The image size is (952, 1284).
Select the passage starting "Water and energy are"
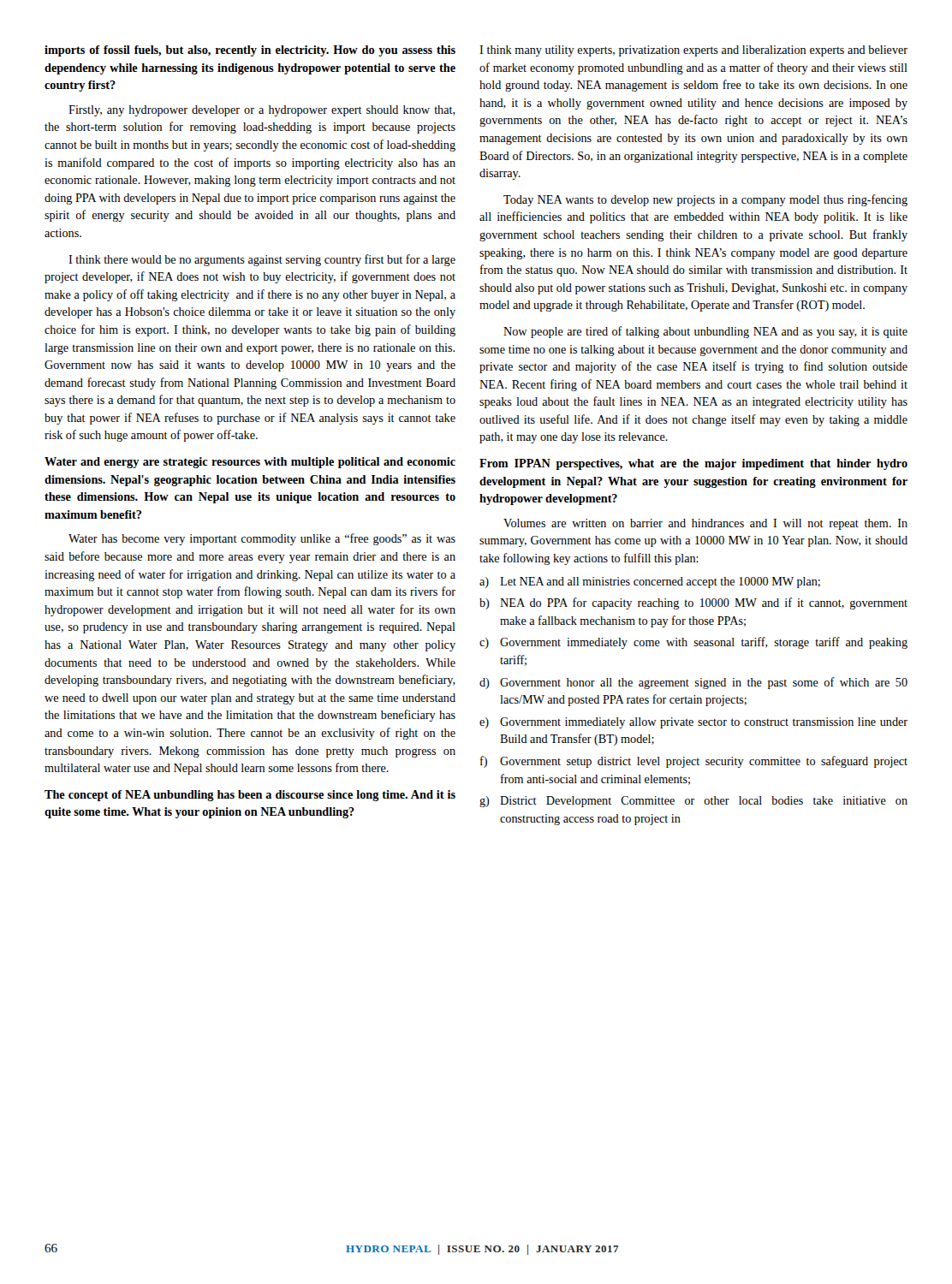[250, 488]
